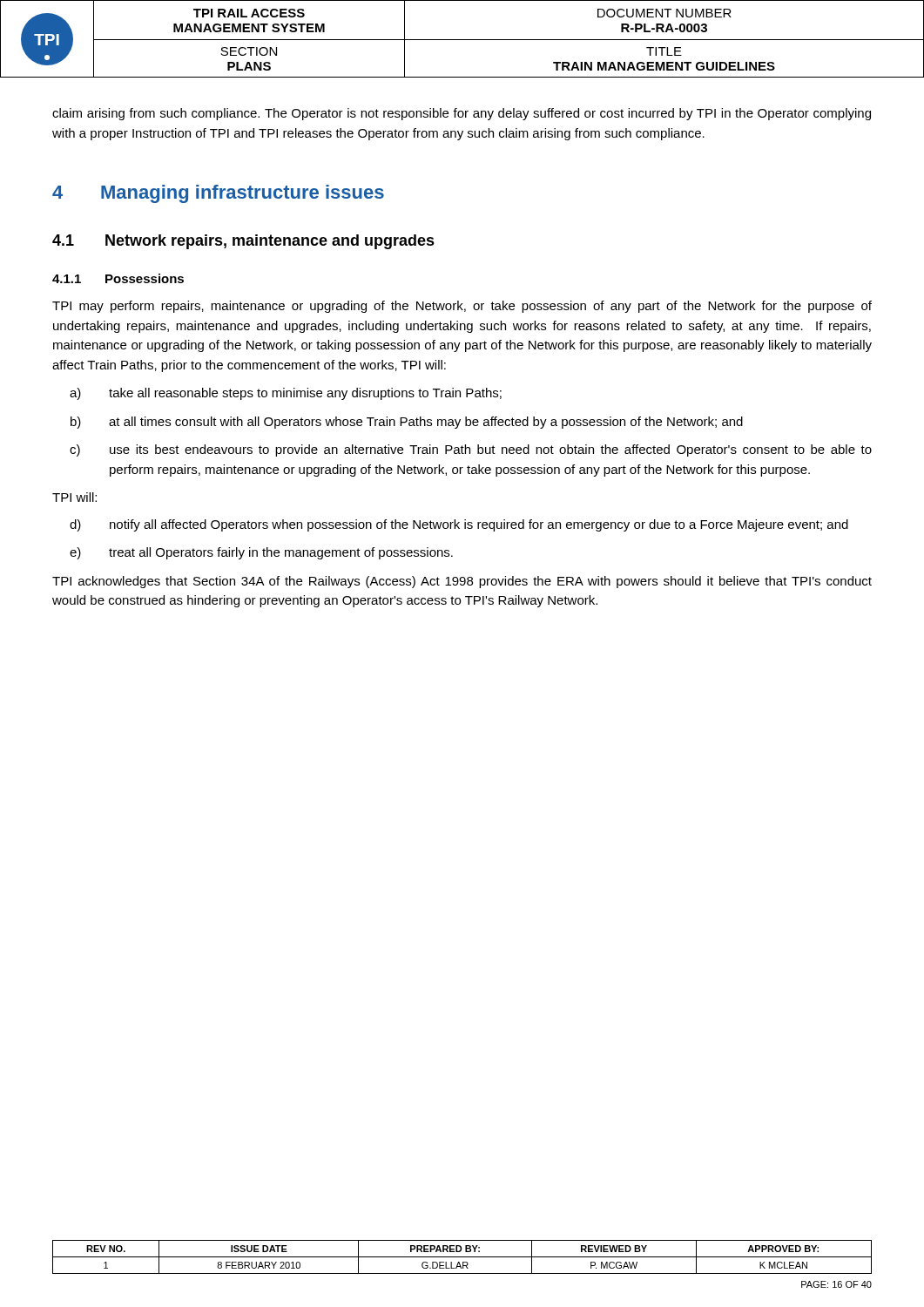Select the text starting "a) take all"

tap(471, 393)
